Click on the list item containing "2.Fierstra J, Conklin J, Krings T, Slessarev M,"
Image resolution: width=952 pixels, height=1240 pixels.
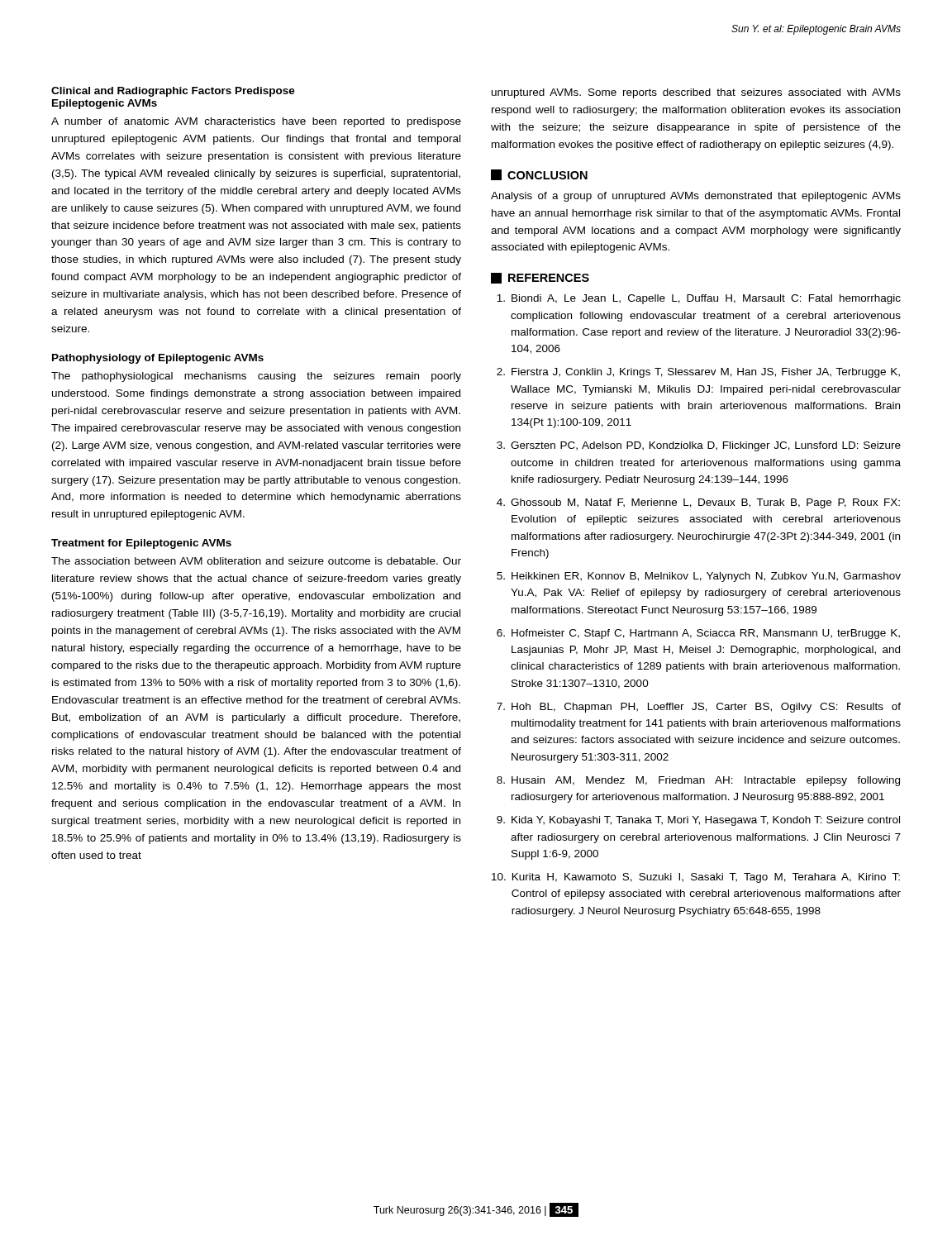click(696, 398)
